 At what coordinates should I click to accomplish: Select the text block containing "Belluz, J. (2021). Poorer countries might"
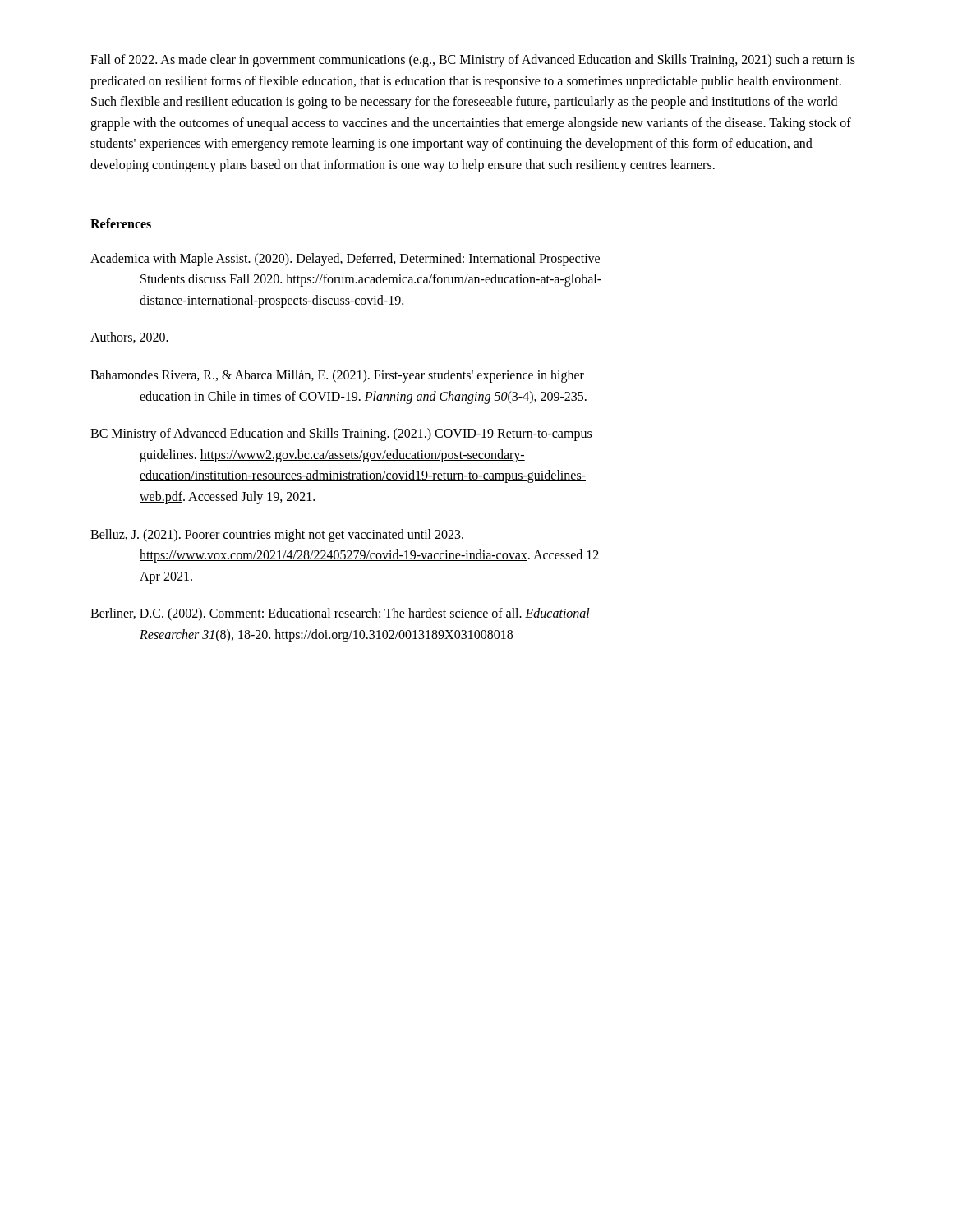(476, 555)
